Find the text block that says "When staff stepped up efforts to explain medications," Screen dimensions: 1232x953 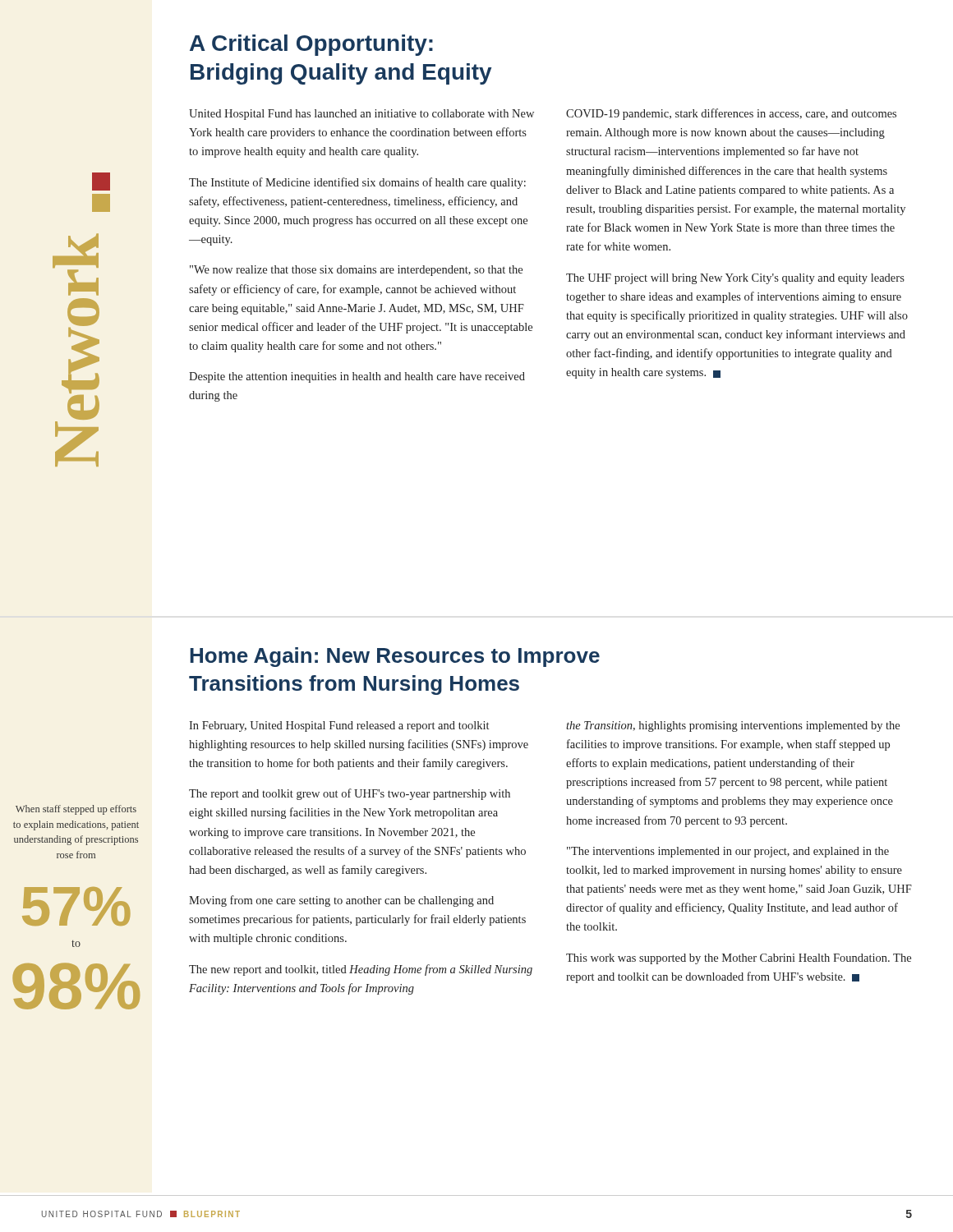point(76,910)
